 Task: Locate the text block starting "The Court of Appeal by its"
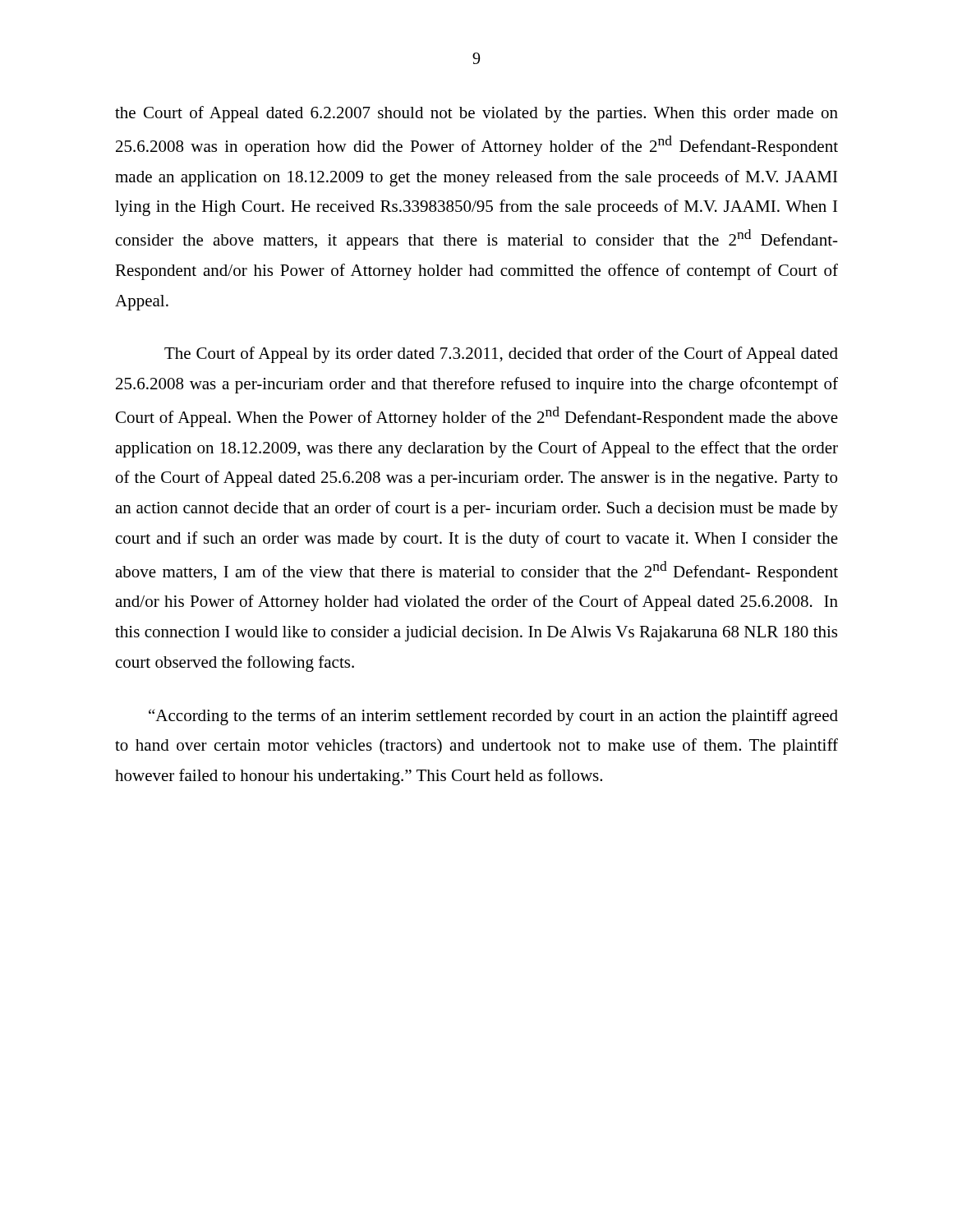coord(476,508)
